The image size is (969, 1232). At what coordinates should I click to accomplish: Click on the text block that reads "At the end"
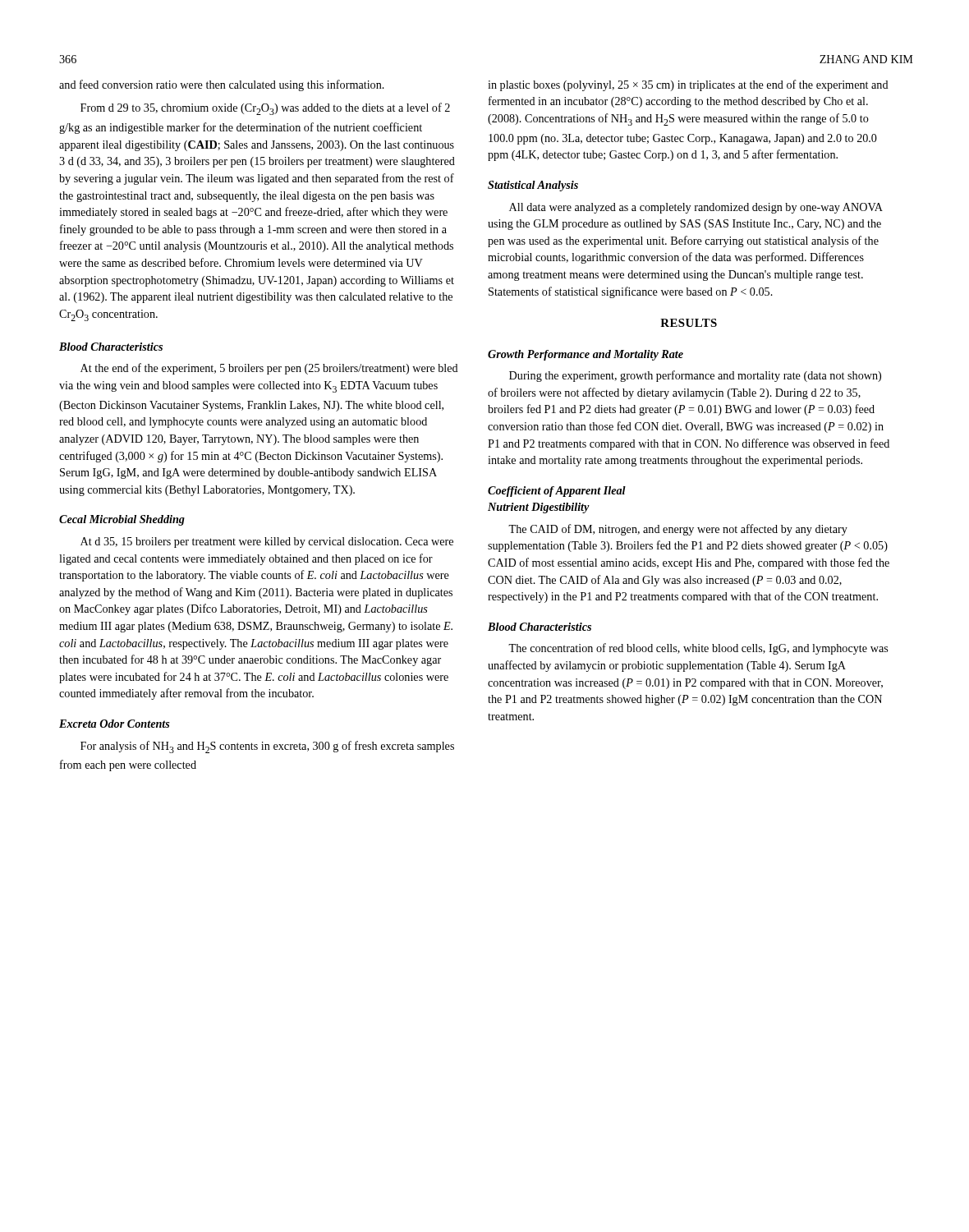click(260, 429)
